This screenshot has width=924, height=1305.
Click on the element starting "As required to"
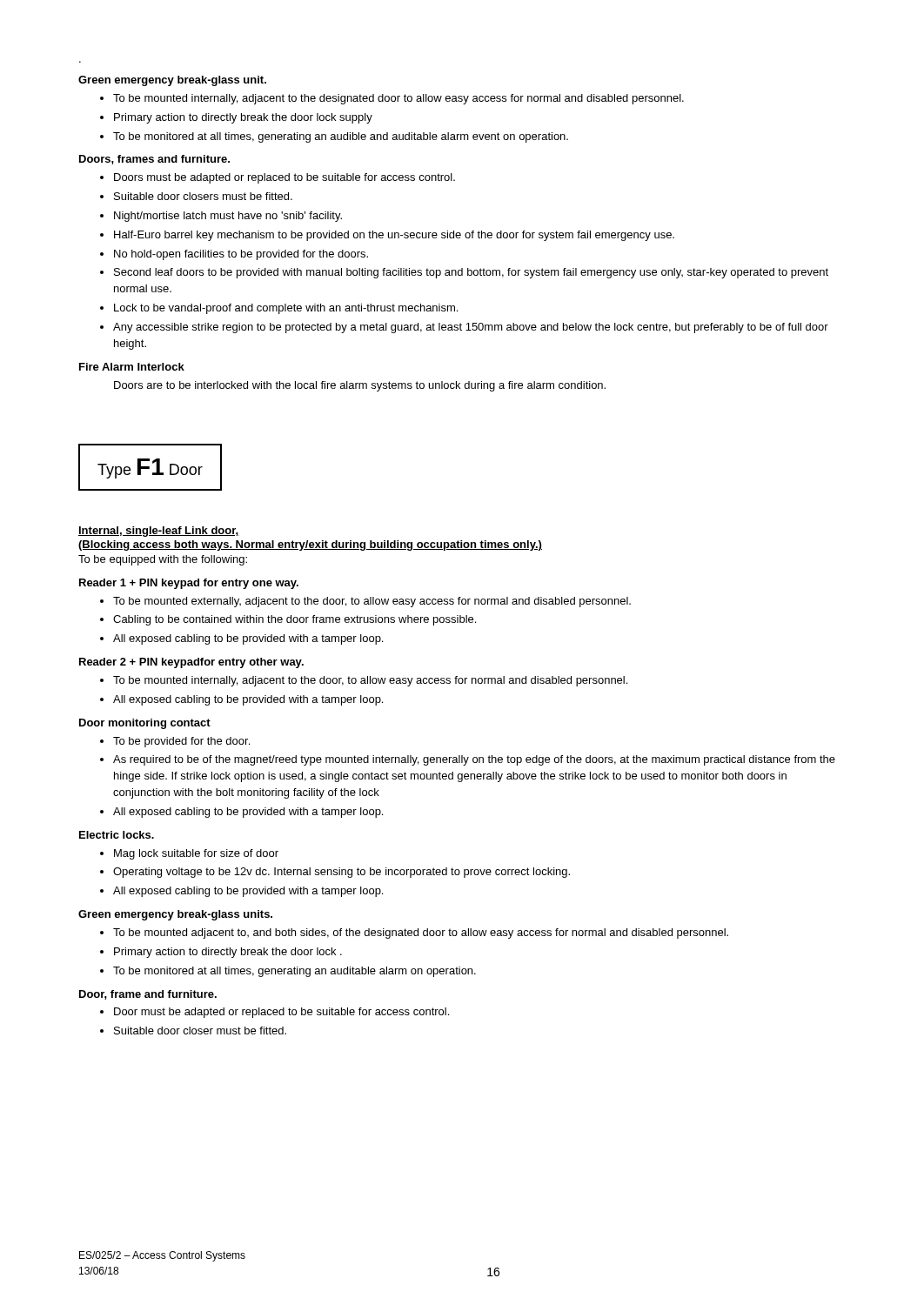(479, 777)
